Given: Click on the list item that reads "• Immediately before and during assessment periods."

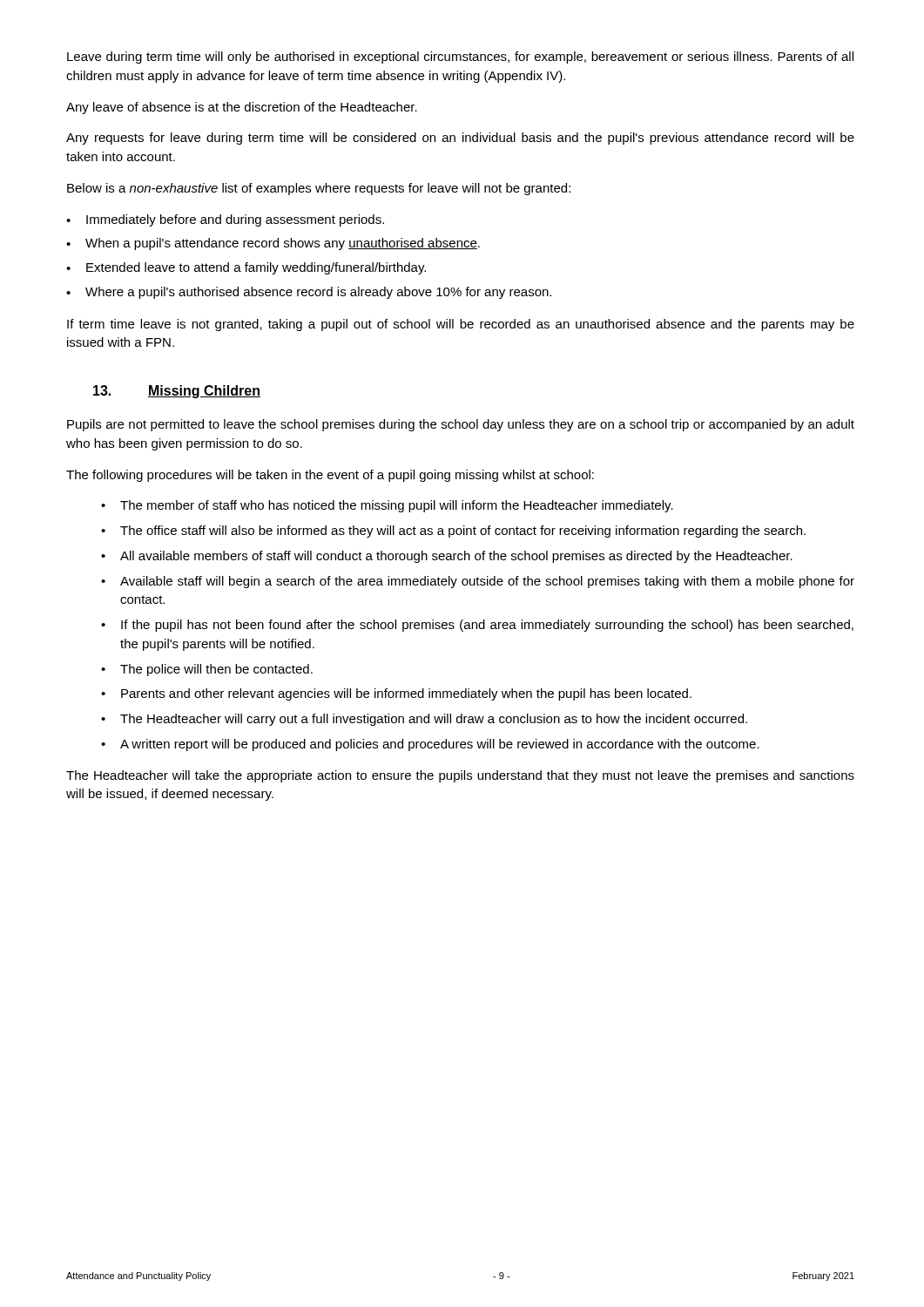Looking at the screenshot, I should click(x=225, y=220).
